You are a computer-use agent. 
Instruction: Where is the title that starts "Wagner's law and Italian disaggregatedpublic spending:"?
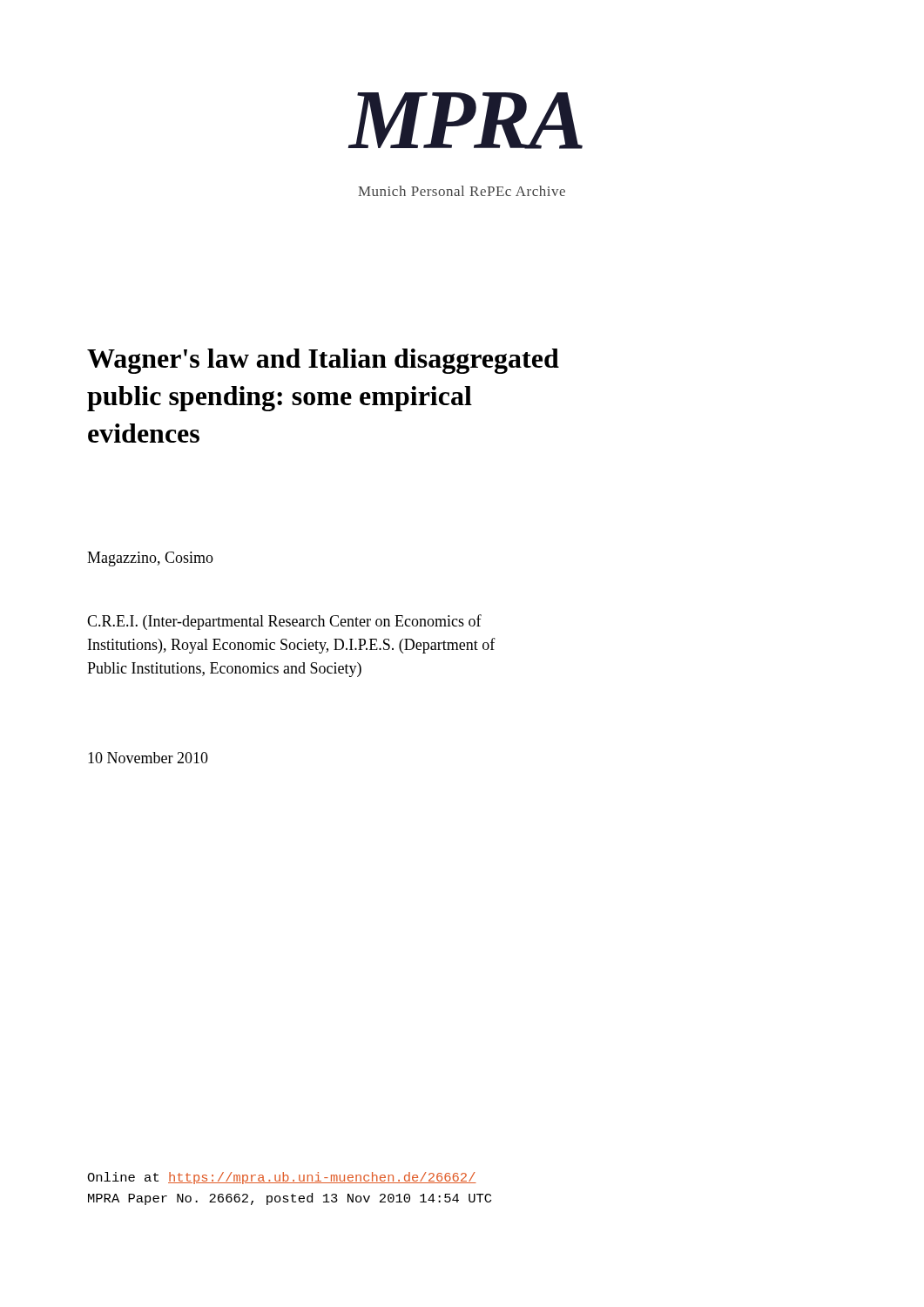click(383, 396)
